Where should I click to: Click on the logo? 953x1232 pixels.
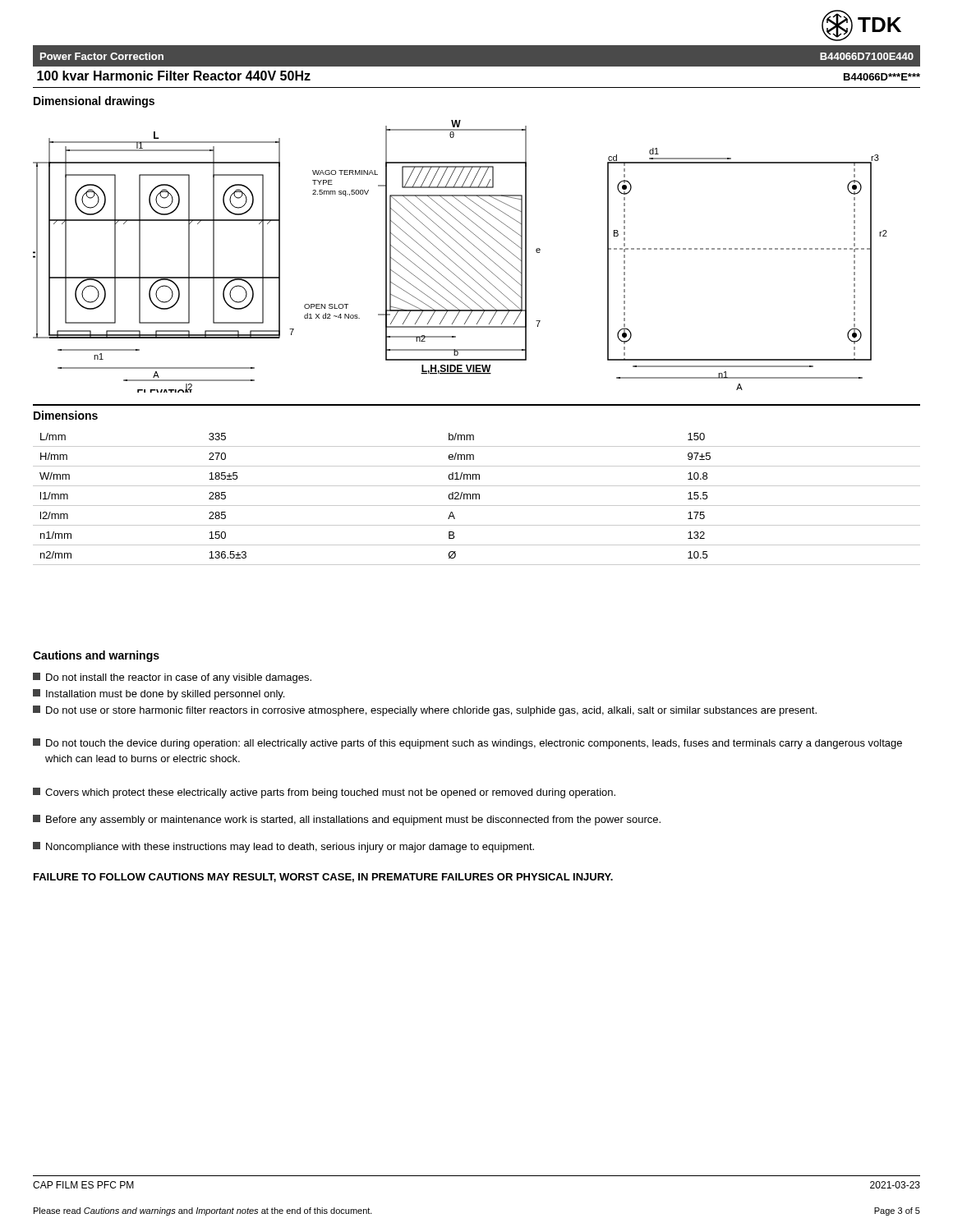(871, 27)
